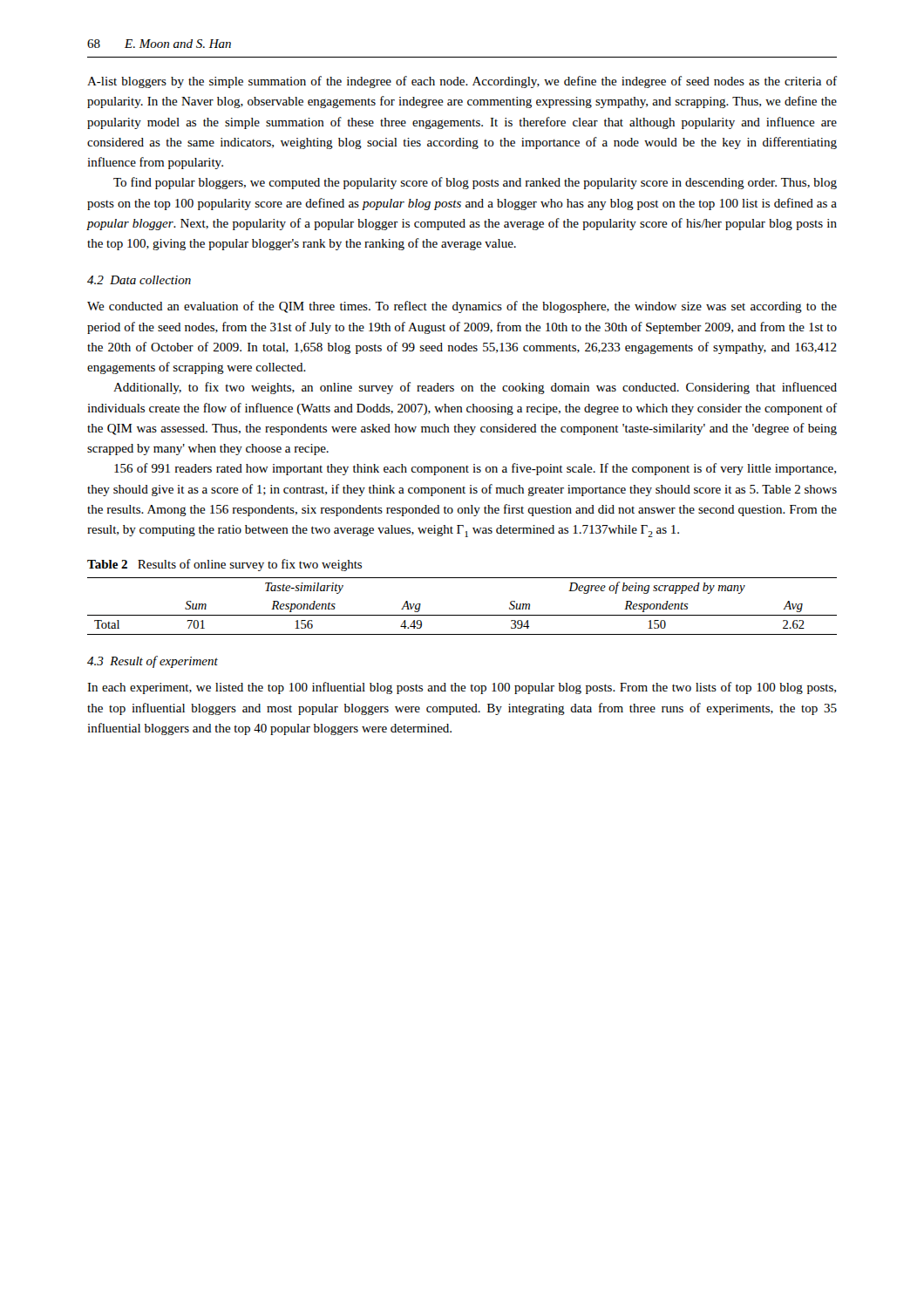This screenshot has height=1308, width=924.
Task: Point to the block beginning "We conducted an evaluation"
Action: (x=462, y=337)
